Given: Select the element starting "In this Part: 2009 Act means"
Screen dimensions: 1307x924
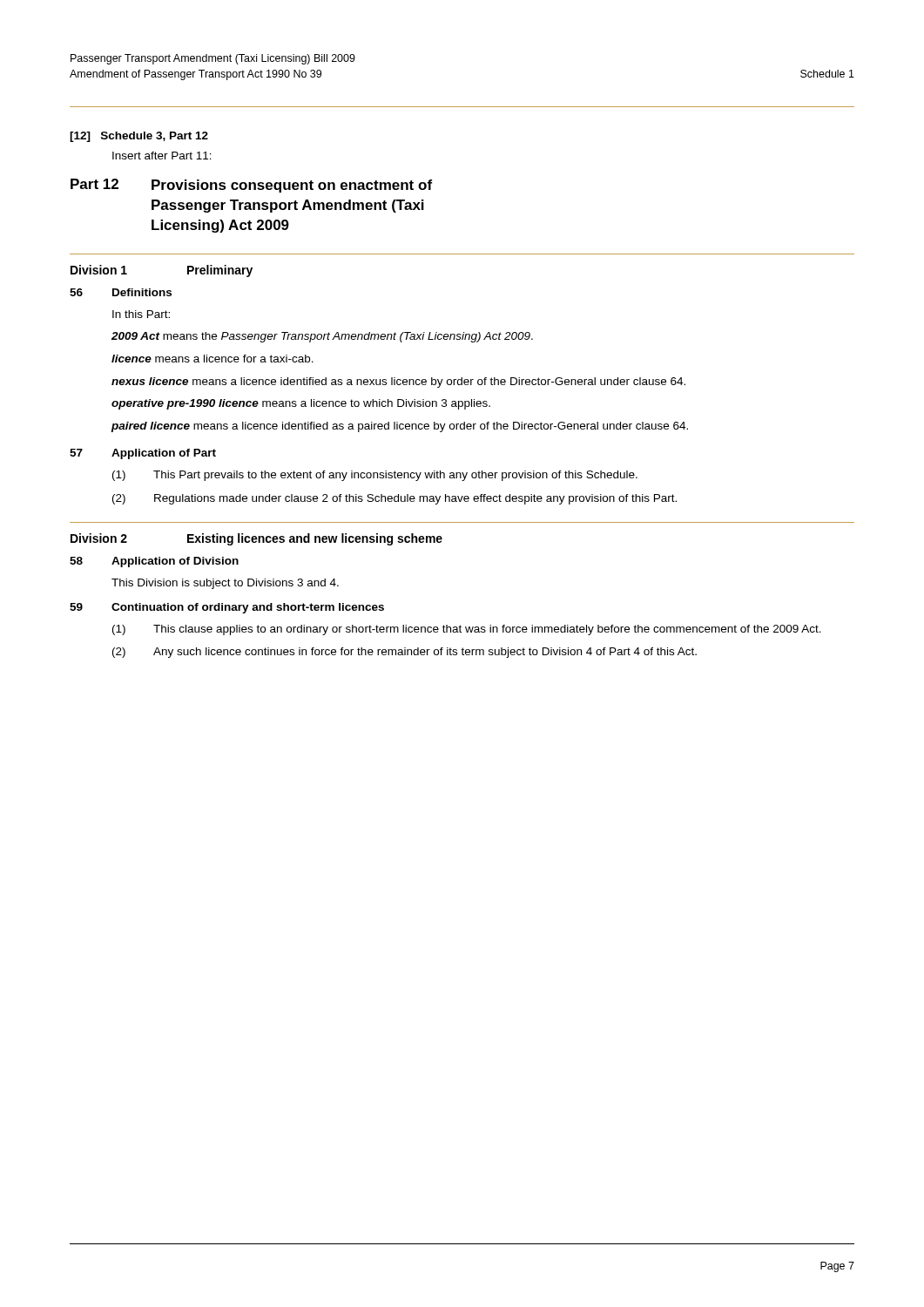Looking at the screenshot, I should 483,370.
